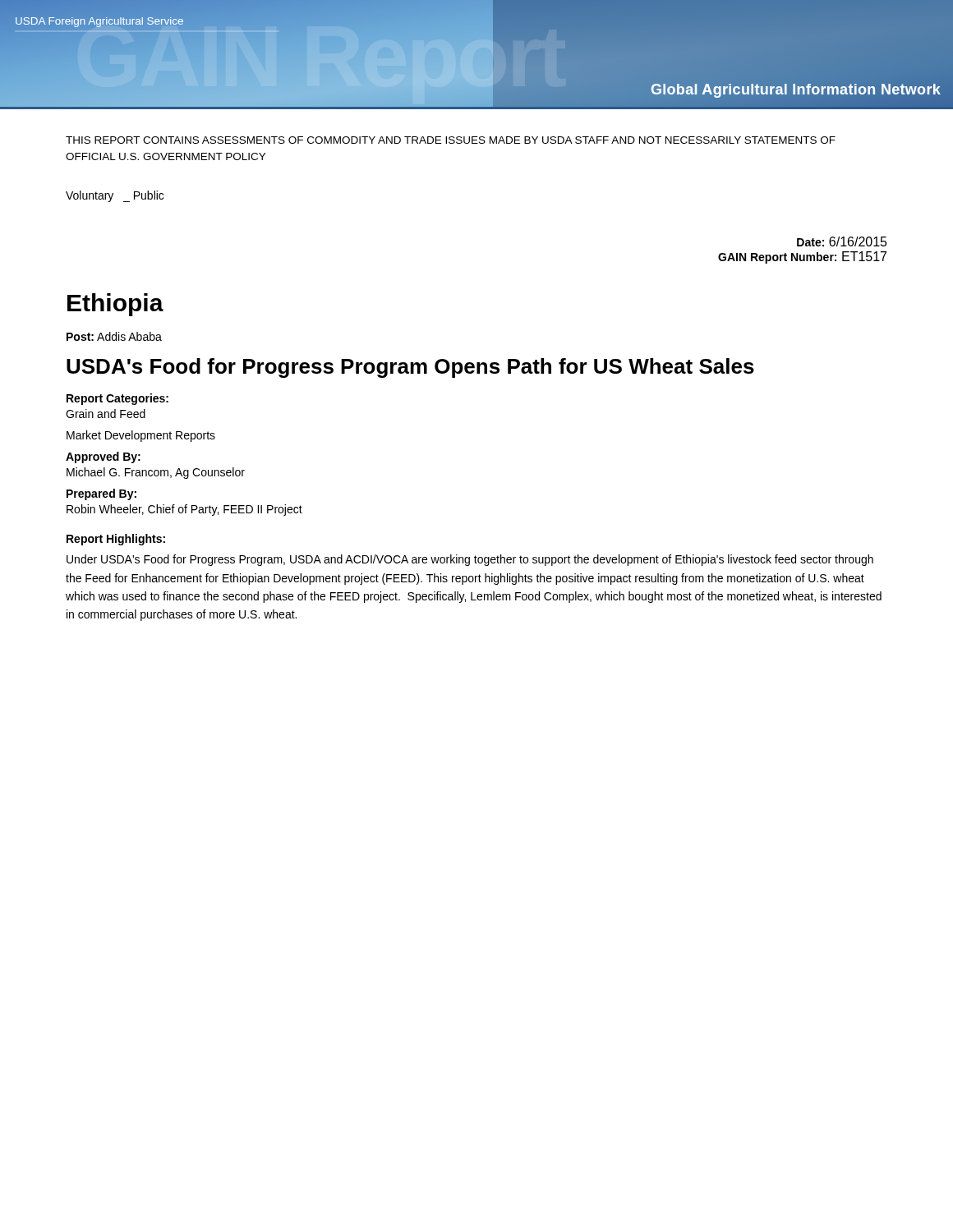
Task: Locate the text "Report Highlights:"
Action: (116, 539)
